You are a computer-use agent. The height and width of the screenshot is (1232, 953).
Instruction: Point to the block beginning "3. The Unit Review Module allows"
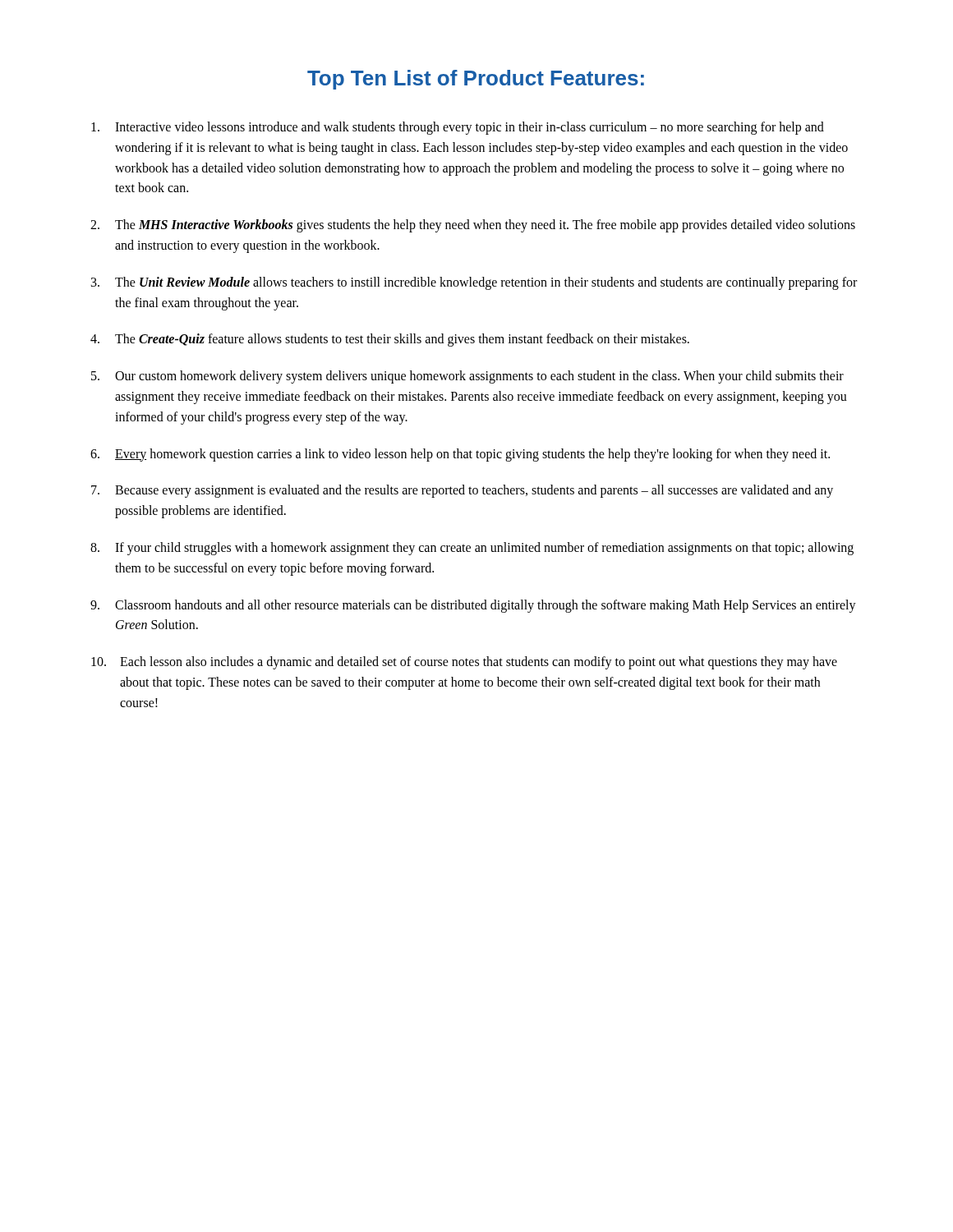(475, 293)
